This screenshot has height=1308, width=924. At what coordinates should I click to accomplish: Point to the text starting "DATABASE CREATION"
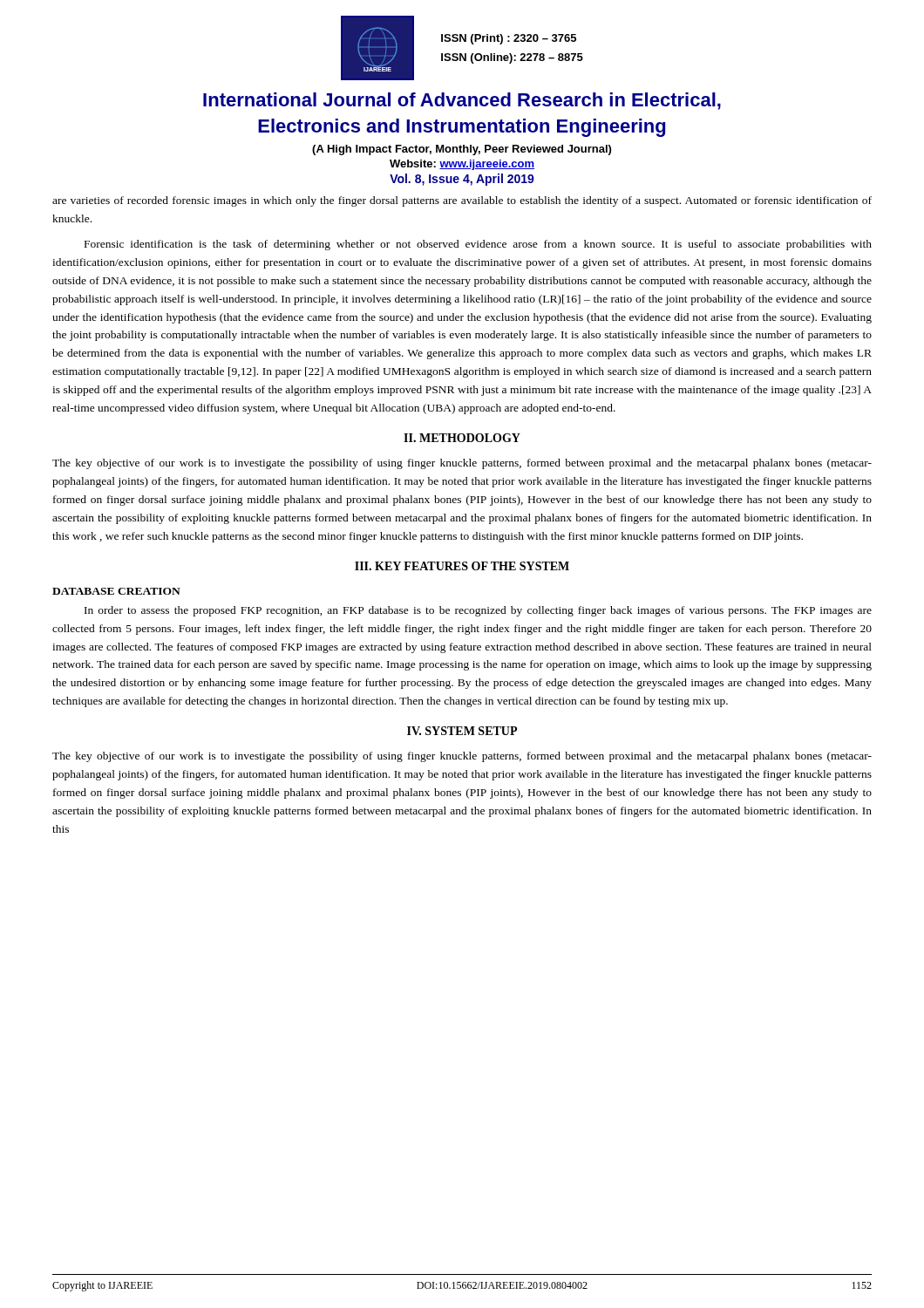(116, 590)
